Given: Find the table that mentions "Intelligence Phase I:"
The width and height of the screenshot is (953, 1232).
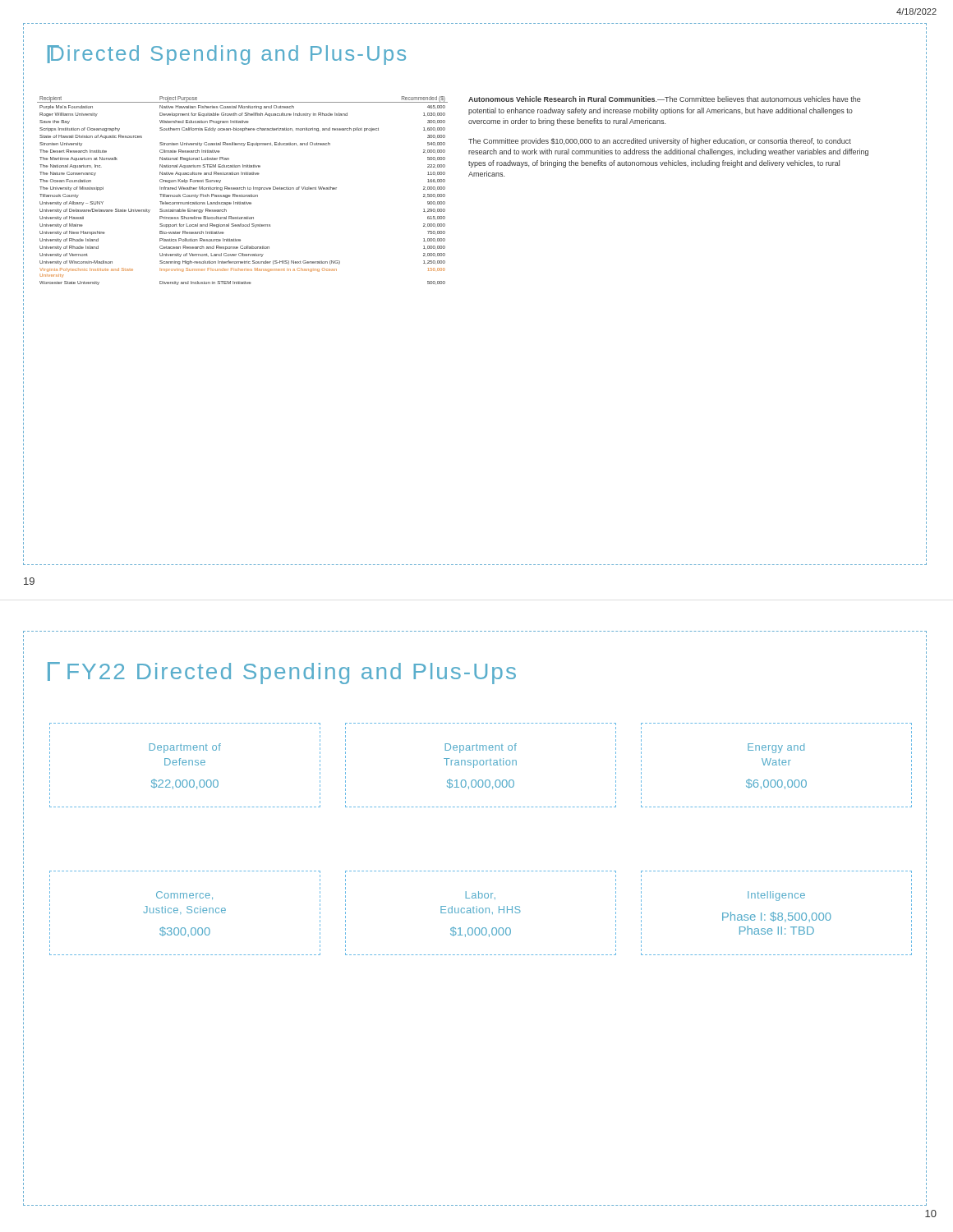Looking at the screenshot, I should point(776,913).
